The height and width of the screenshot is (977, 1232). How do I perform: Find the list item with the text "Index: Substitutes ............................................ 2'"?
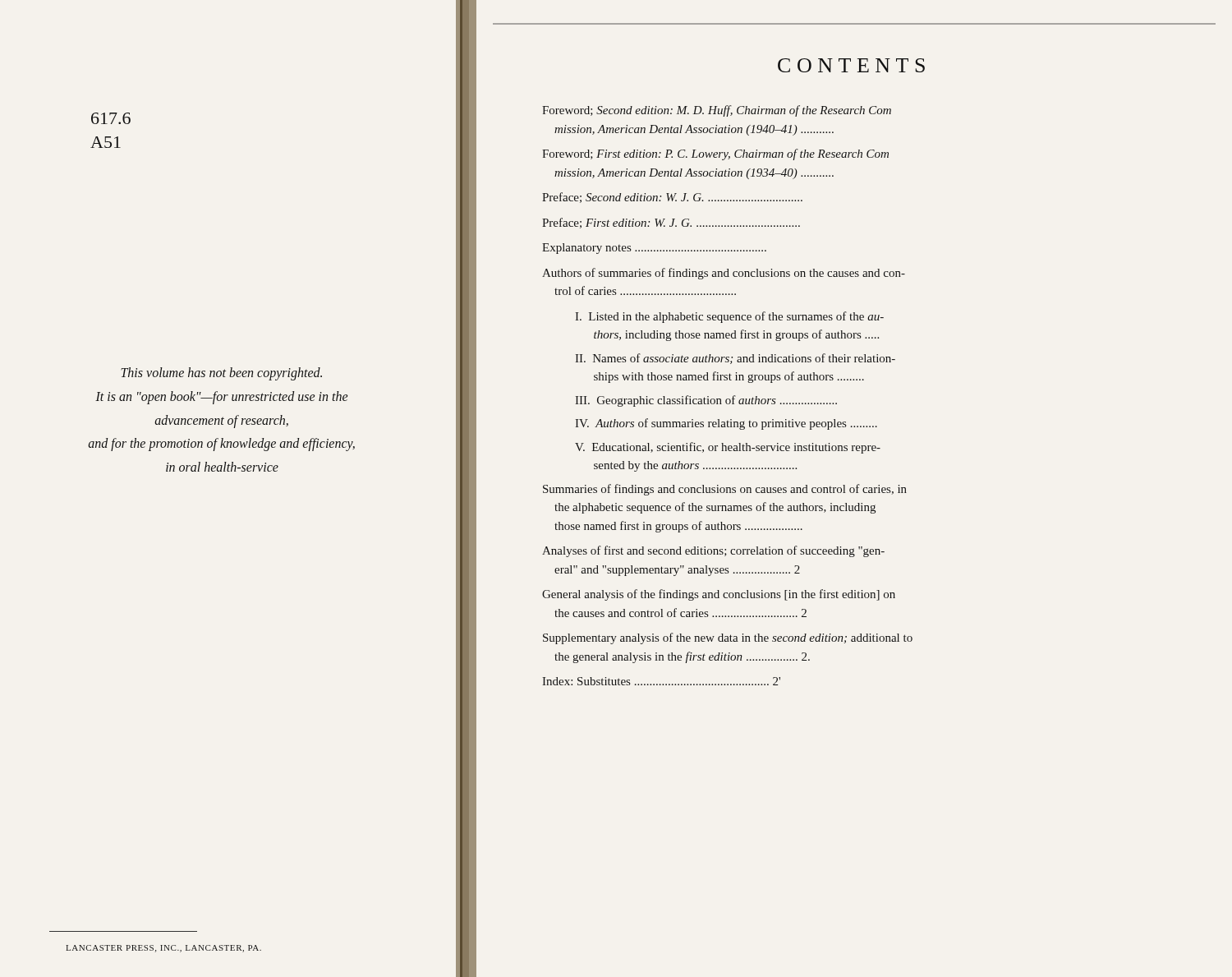click(661, 681)
